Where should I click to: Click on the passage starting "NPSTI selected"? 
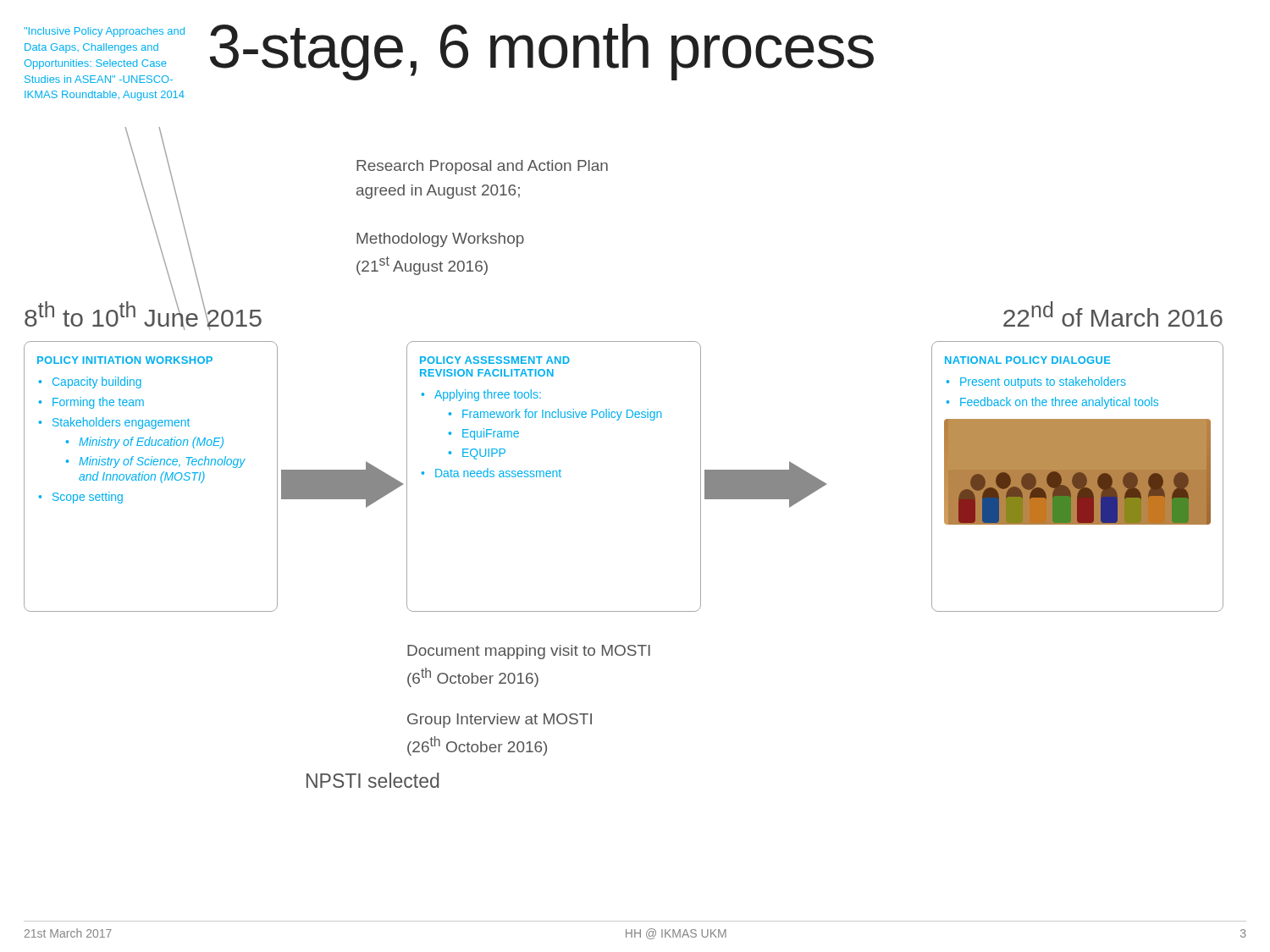point(372,781)
